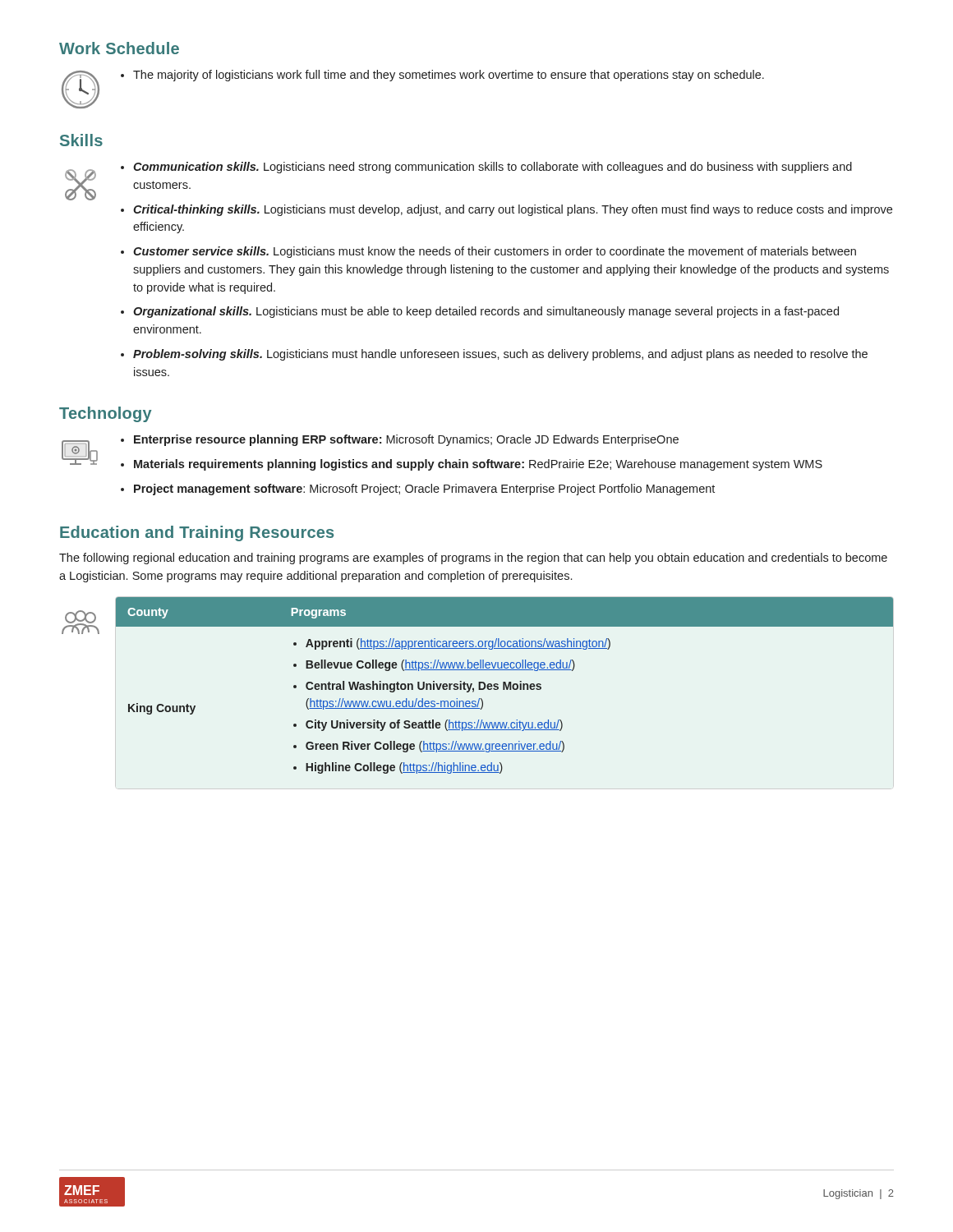
Task: Select a table
Action: (x=504, y=693)
